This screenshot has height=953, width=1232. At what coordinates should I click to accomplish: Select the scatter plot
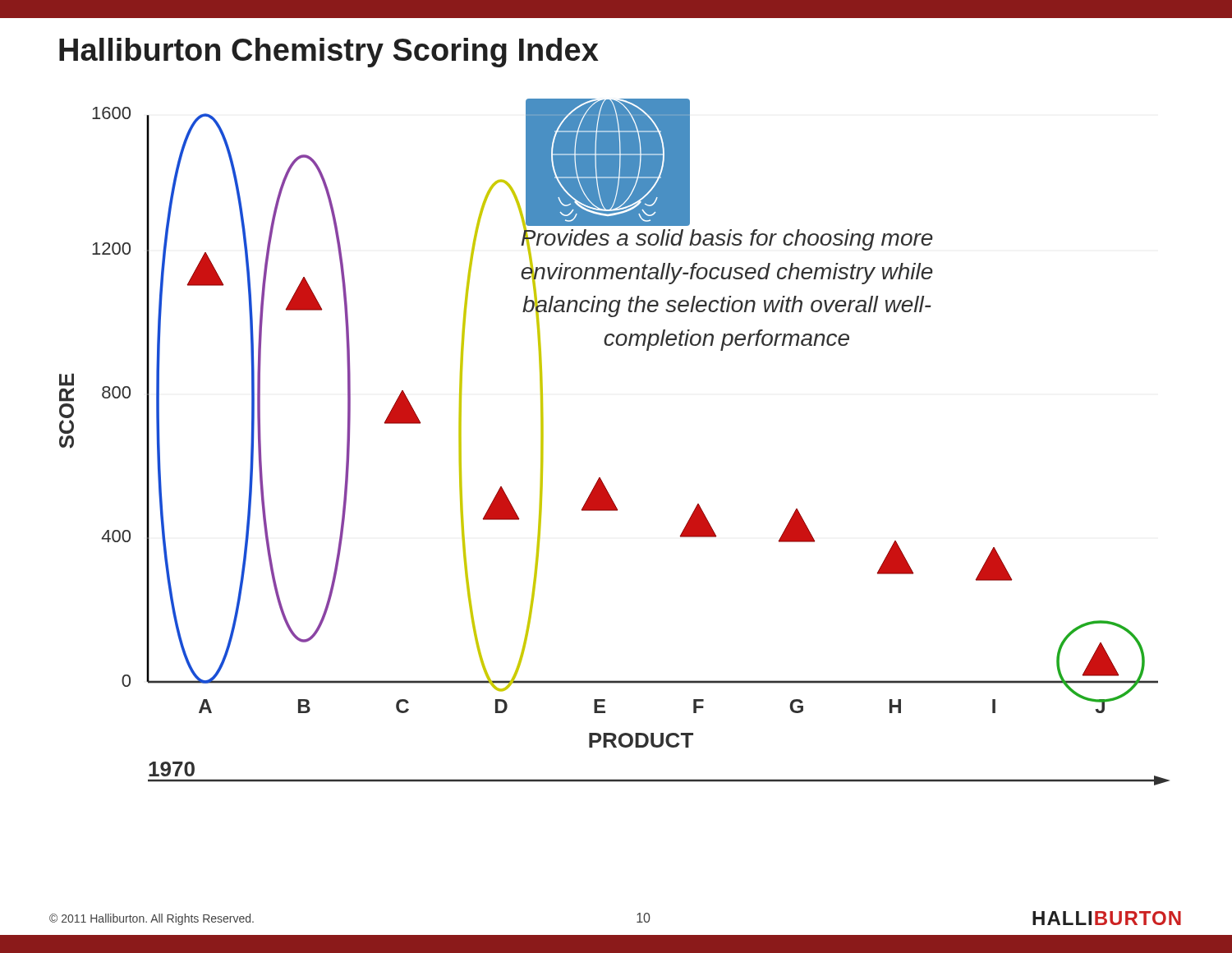coord(616,452)
